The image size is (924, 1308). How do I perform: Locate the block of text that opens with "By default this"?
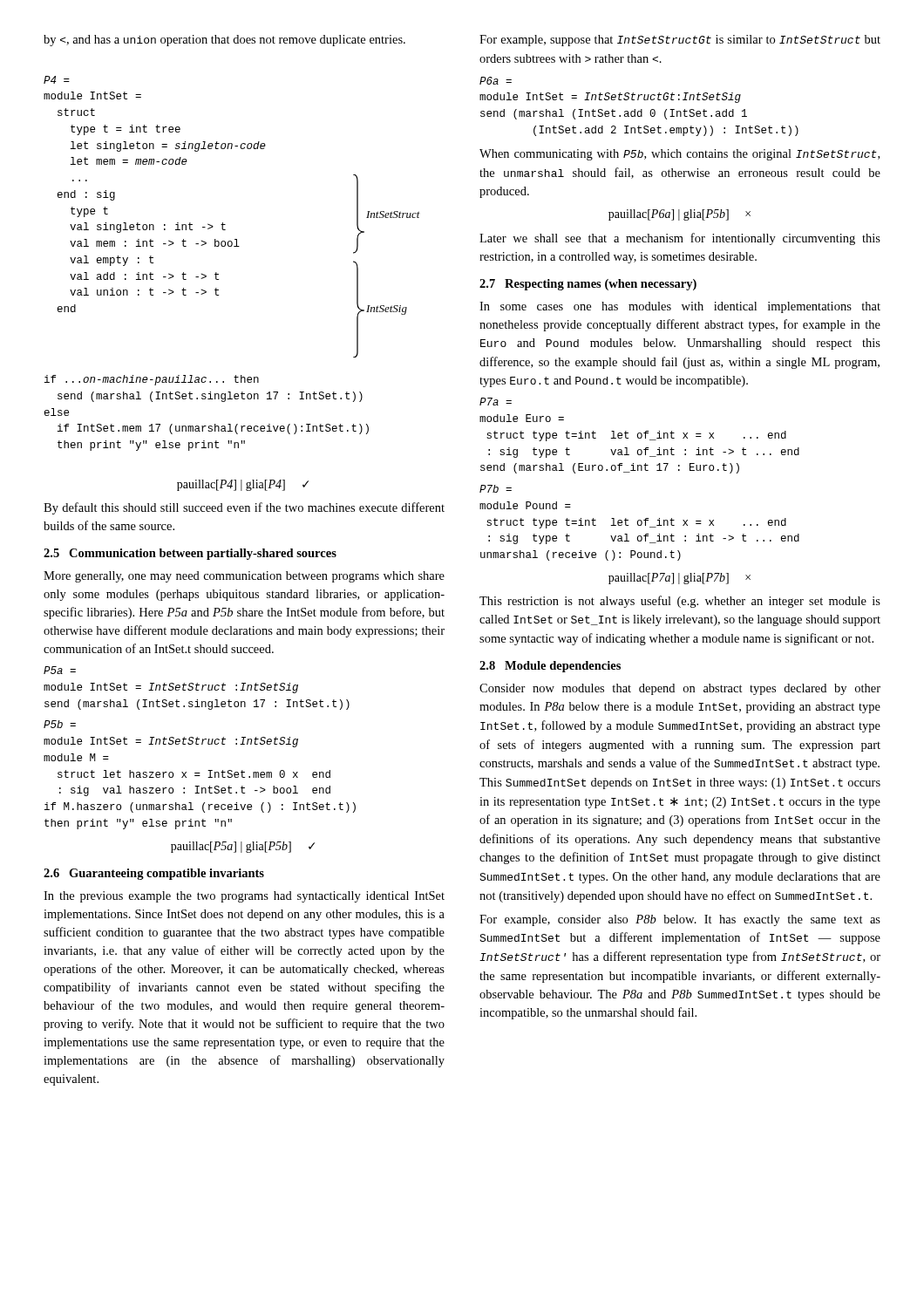244,517
